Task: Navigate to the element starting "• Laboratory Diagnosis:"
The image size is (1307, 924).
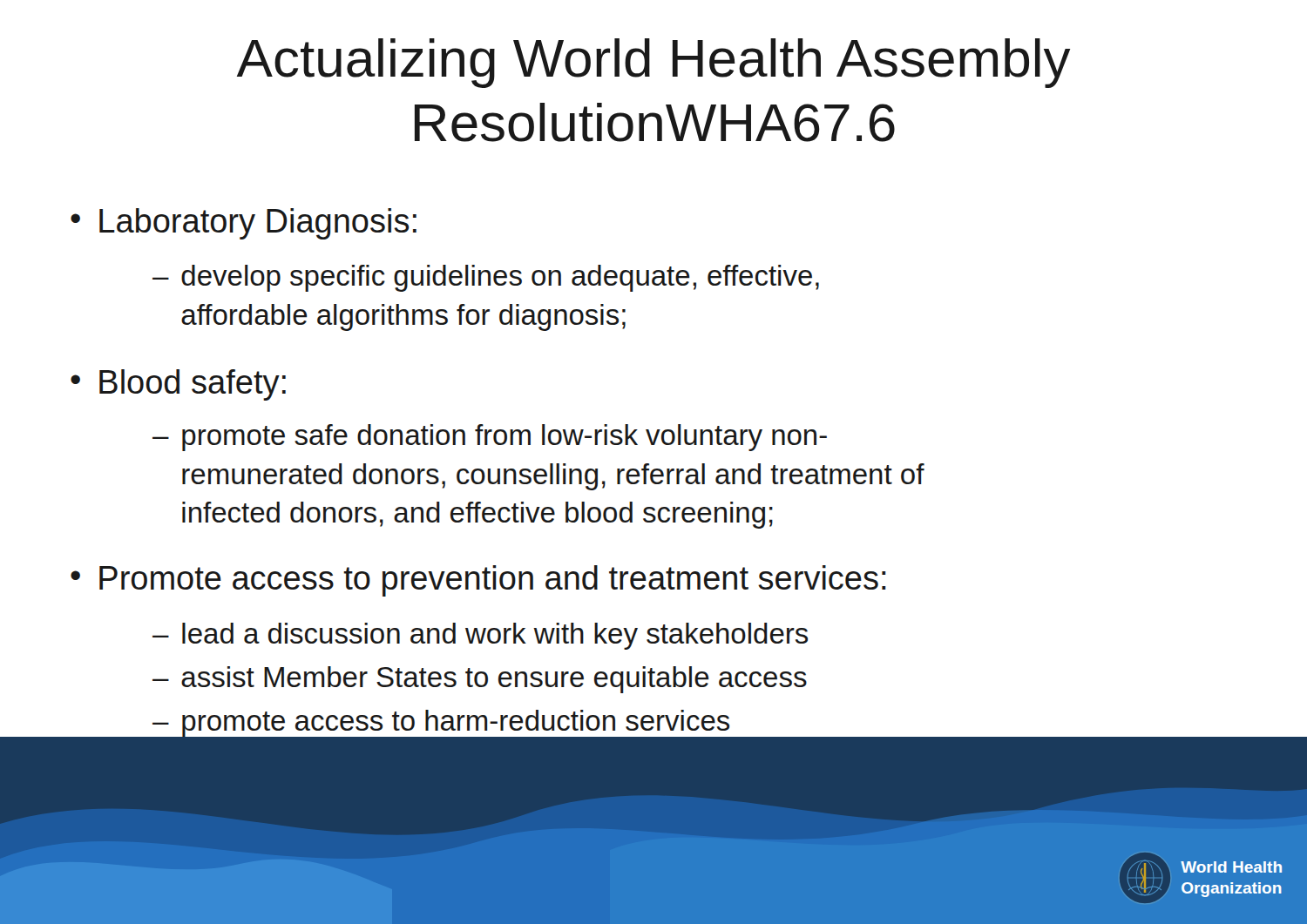Action: 244,222
